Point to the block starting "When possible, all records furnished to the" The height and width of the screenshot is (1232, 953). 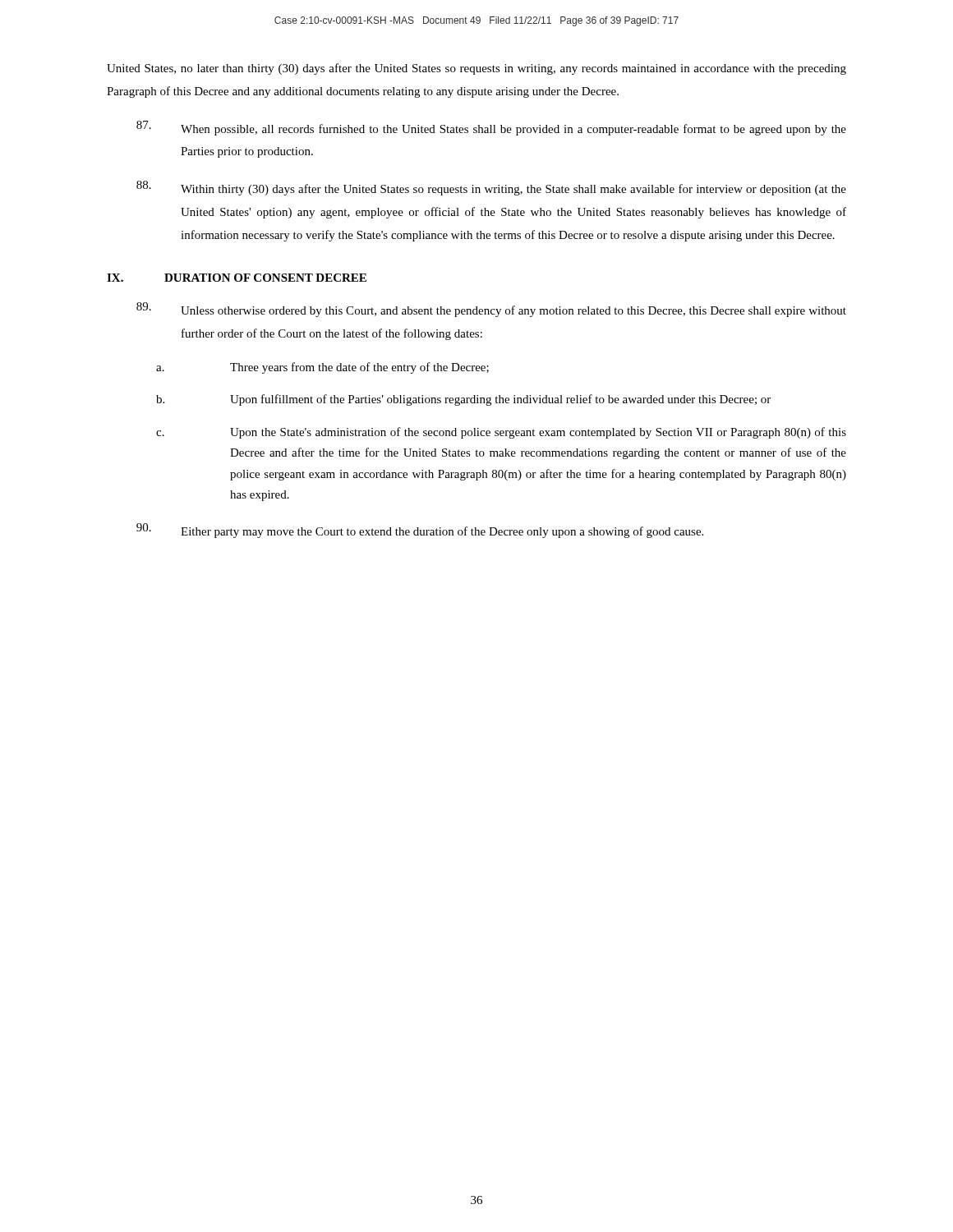pos(476,141)
